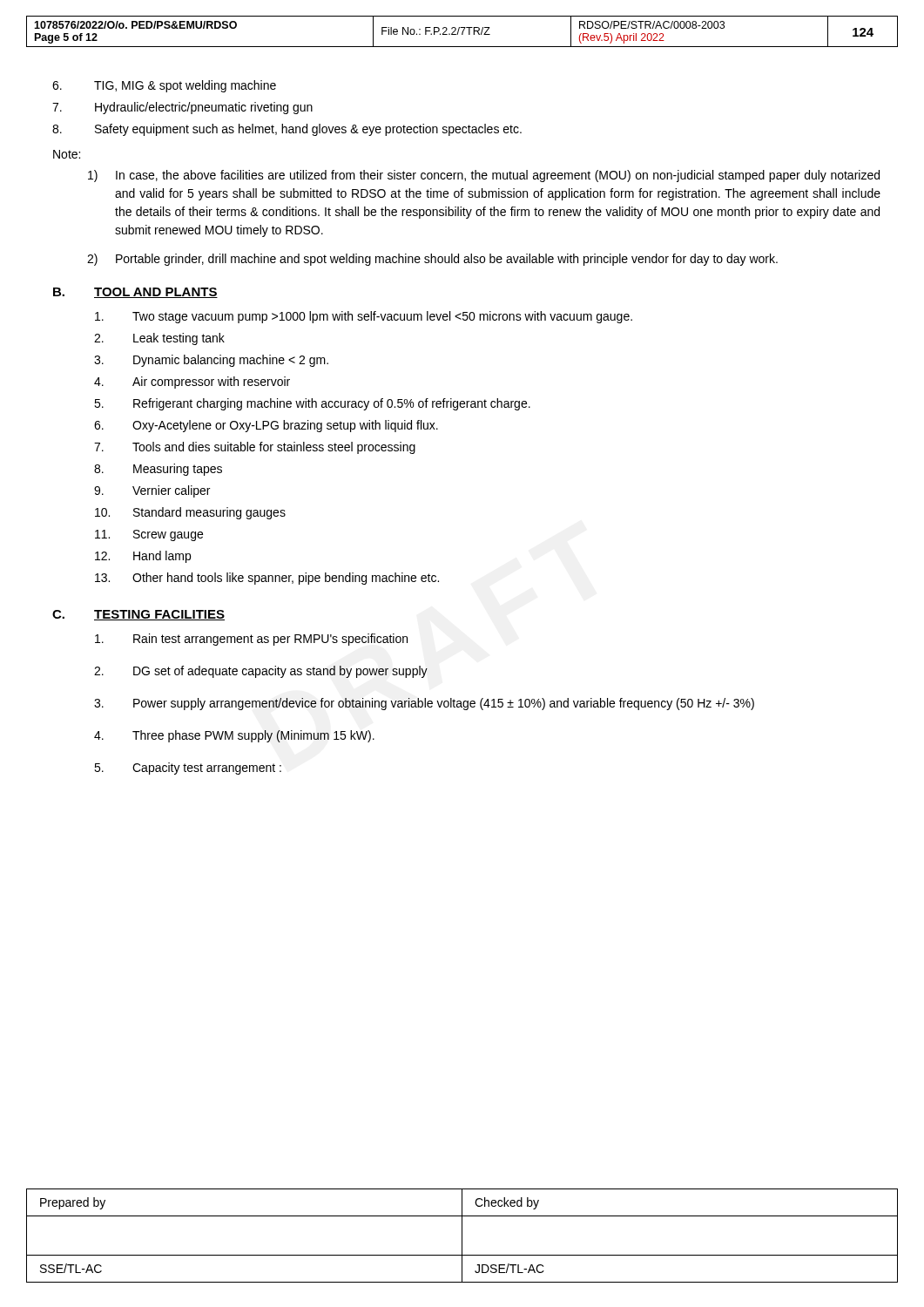924x1307 pixels.
Task: Where is the passage that starts "Rain test arrangement as"?
Action: (x=251, y=639)
